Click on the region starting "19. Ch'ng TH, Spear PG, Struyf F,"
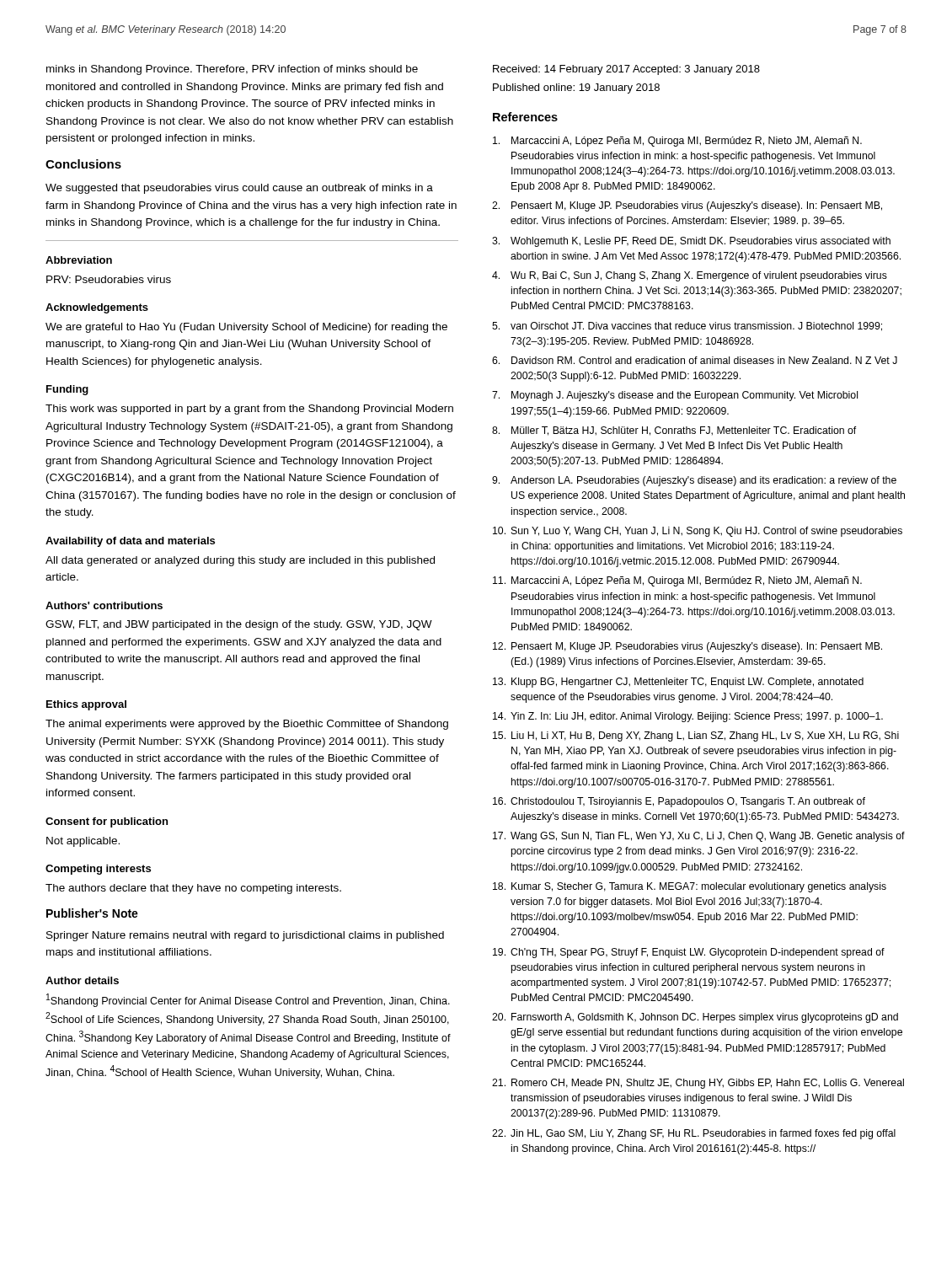 [x=699, y=975]
